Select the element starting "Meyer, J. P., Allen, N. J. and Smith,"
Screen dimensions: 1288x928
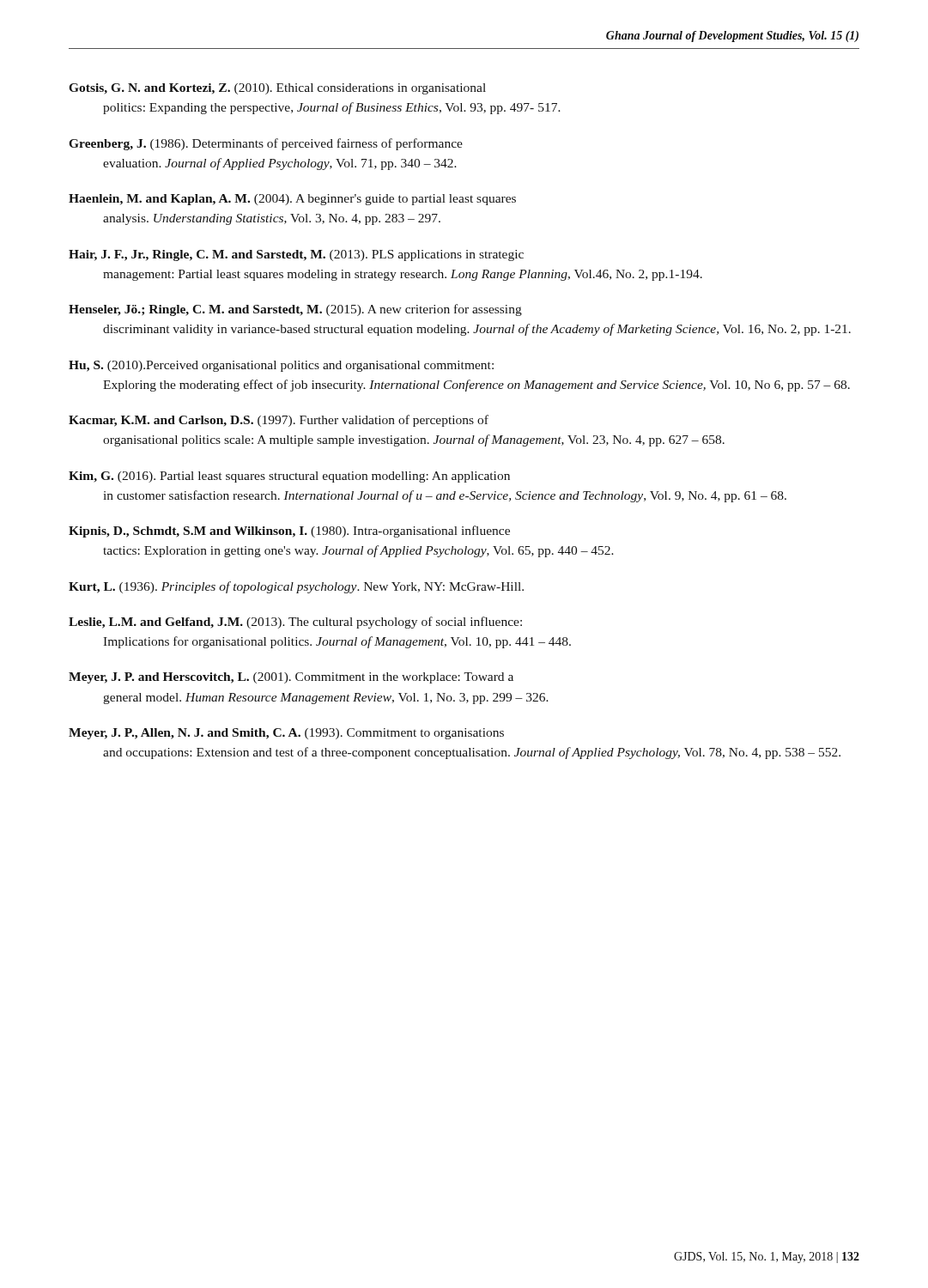(x=464, y=742)
